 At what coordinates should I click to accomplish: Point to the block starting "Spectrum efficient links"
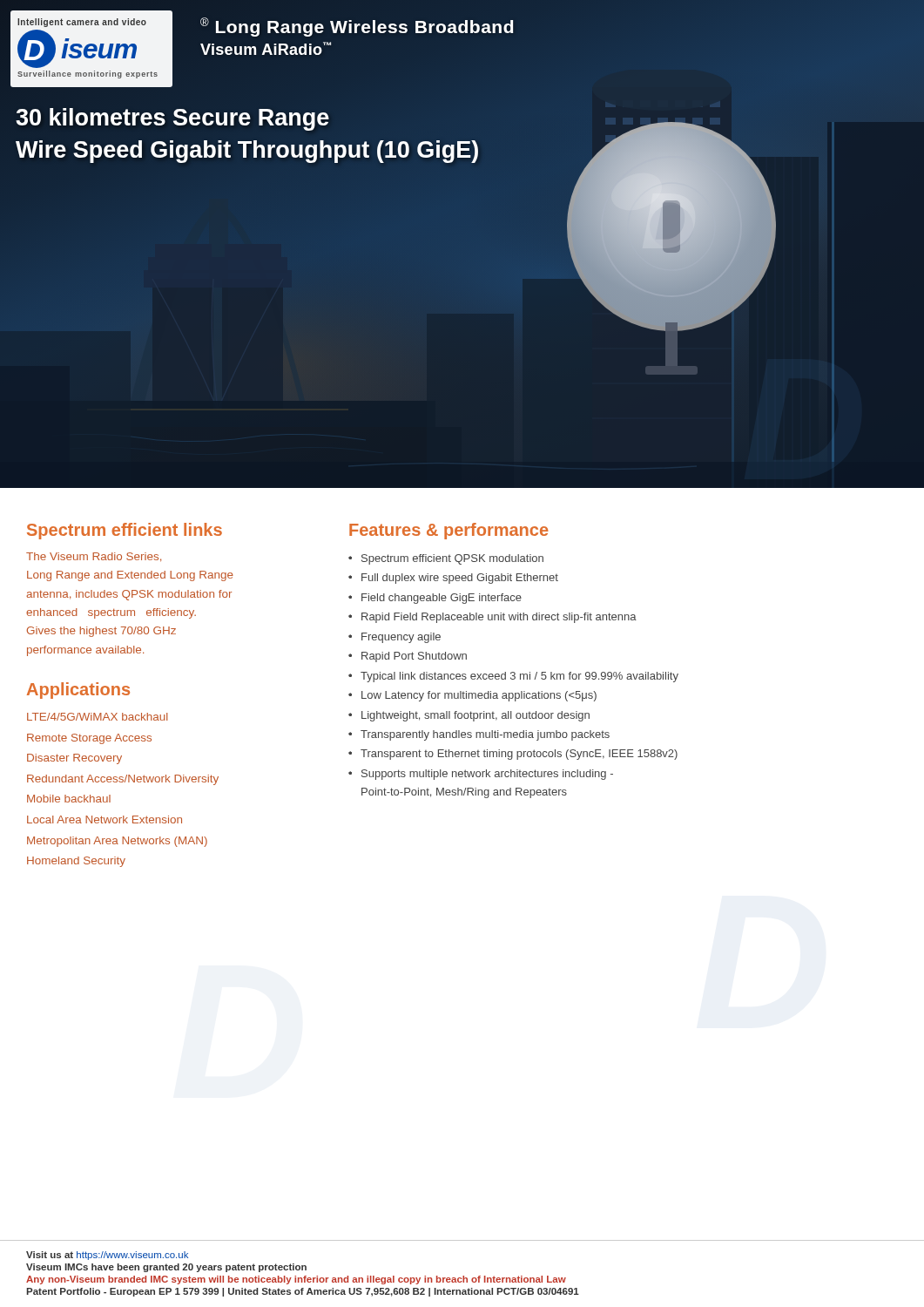coord(124,530)
